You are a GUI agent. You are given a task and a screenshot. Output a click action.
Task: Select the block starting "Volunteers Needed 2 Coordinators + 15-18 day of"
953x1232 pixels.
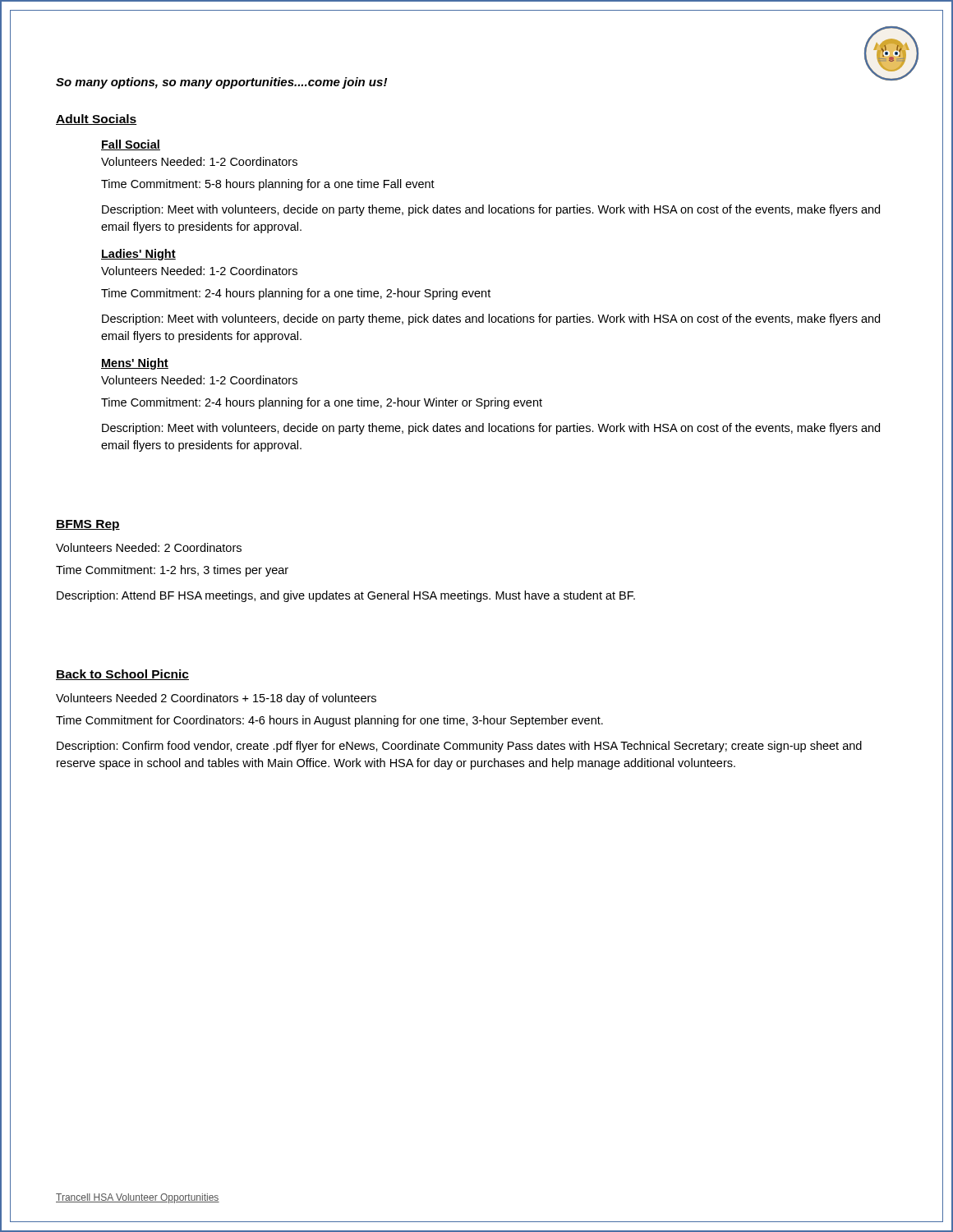(476, 710)
